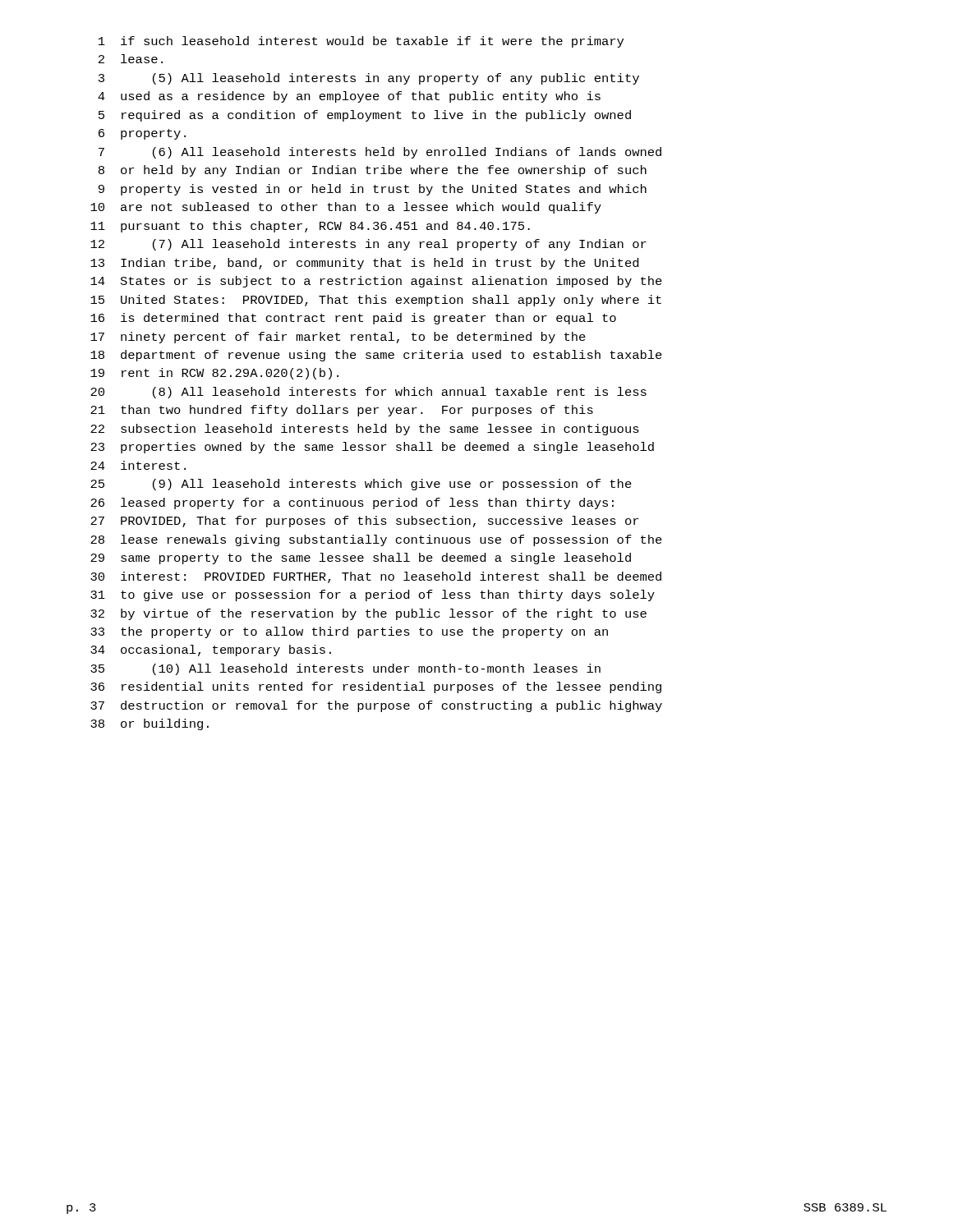Click on the list item with the text "20 (8) All leasehold interests for which annual"
This screenshot has height=1232, width=953.
(x=476, y=430)
